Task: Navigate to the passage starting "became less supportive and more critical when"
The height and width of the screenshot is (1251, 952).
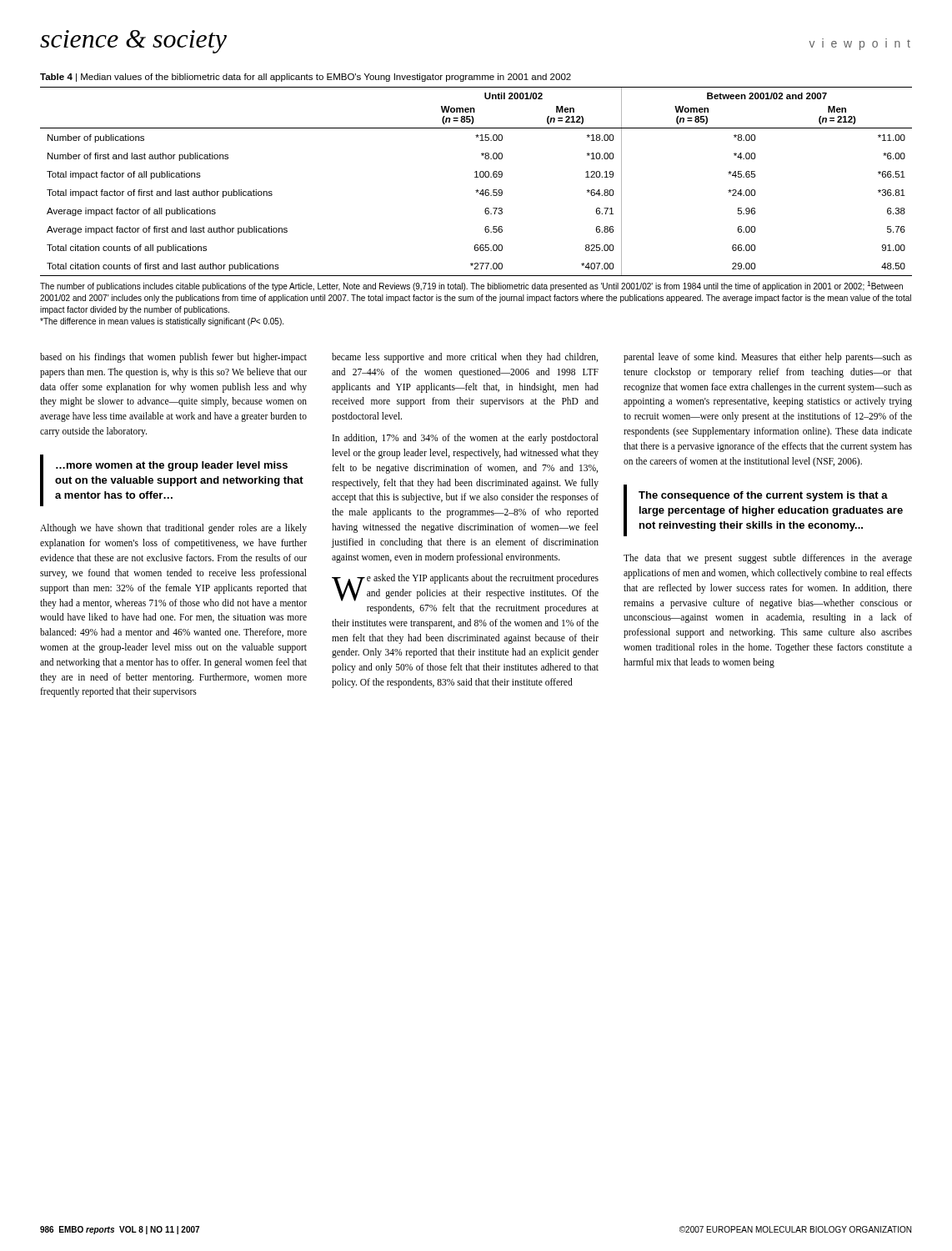Action: click(x=465, y=387)
